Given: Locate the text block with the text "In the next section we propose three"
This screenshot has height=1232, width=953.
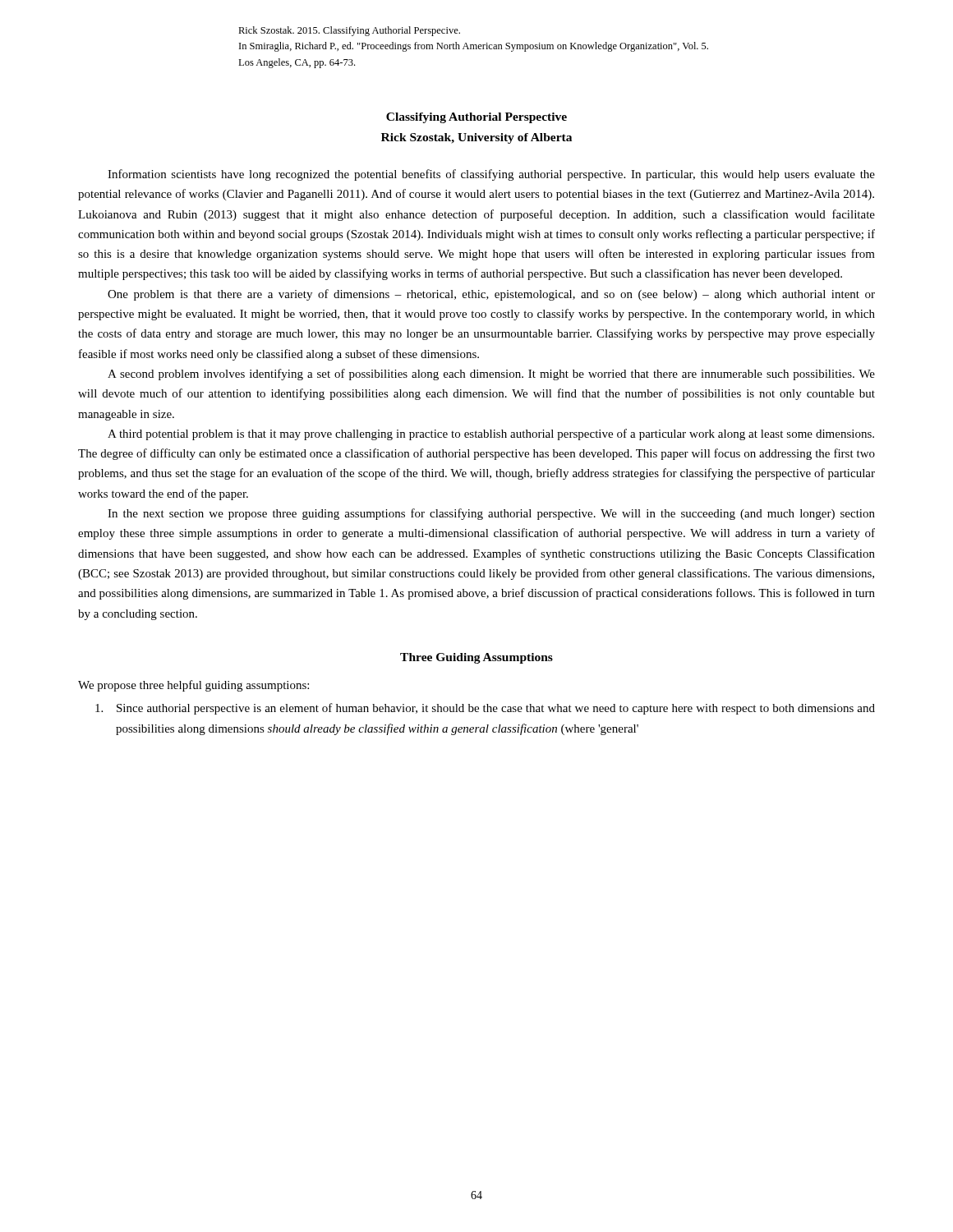Looking at the screenshot, I should 476,563.
